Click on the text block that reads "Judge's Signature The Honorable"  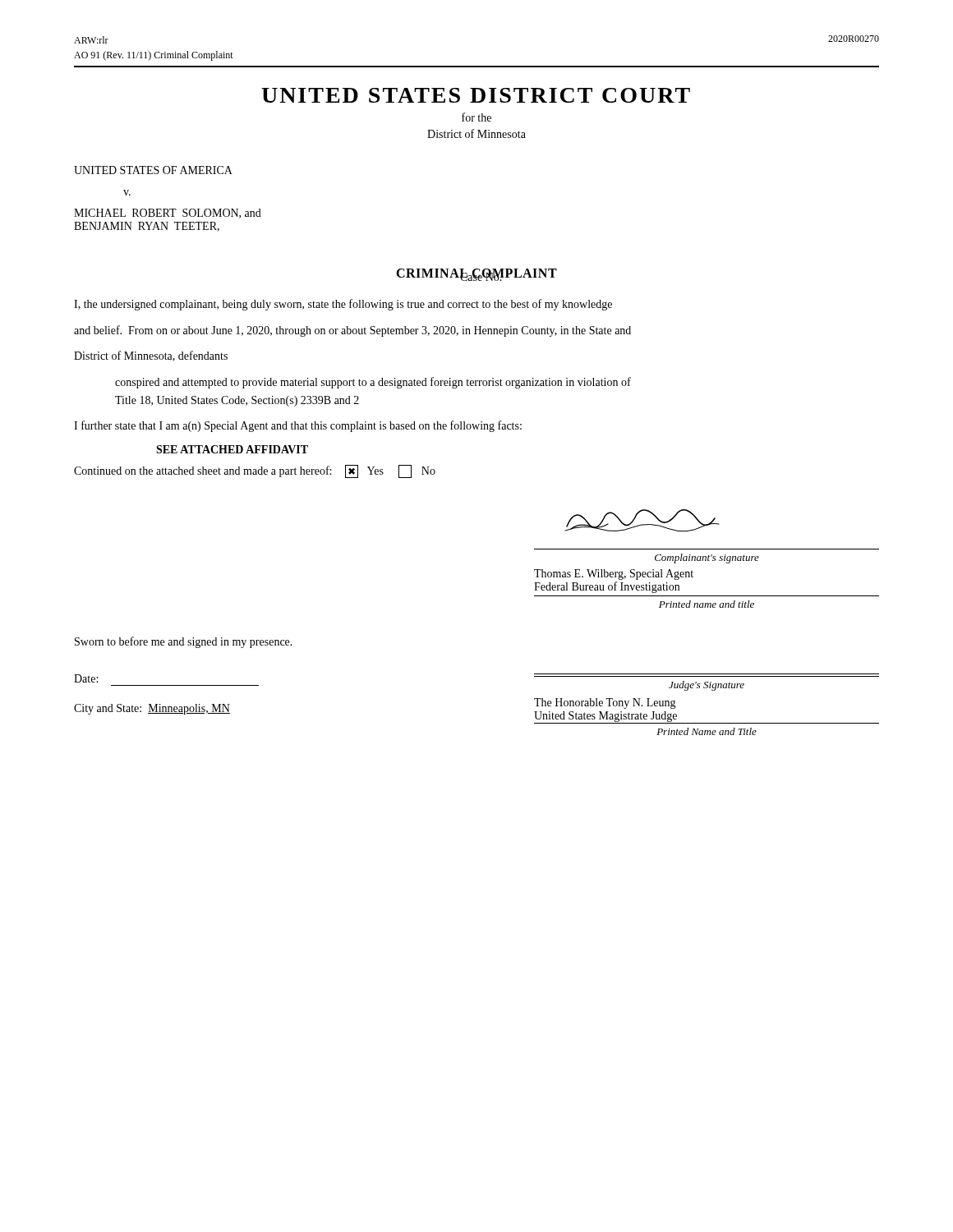coord(707,686)
